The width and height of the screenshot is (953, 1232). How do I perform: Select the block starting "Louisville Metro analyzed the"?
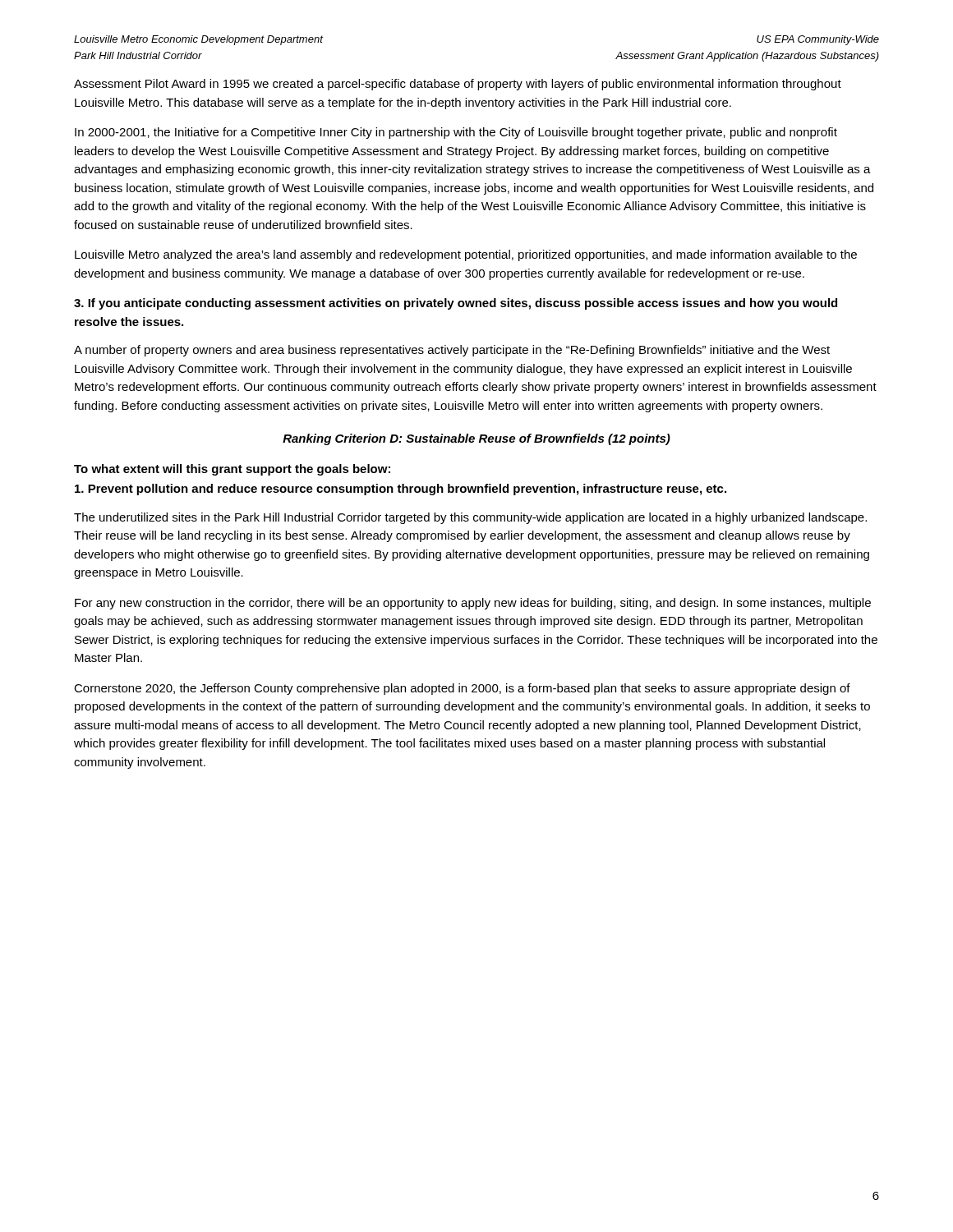click(x=476, y=264)
